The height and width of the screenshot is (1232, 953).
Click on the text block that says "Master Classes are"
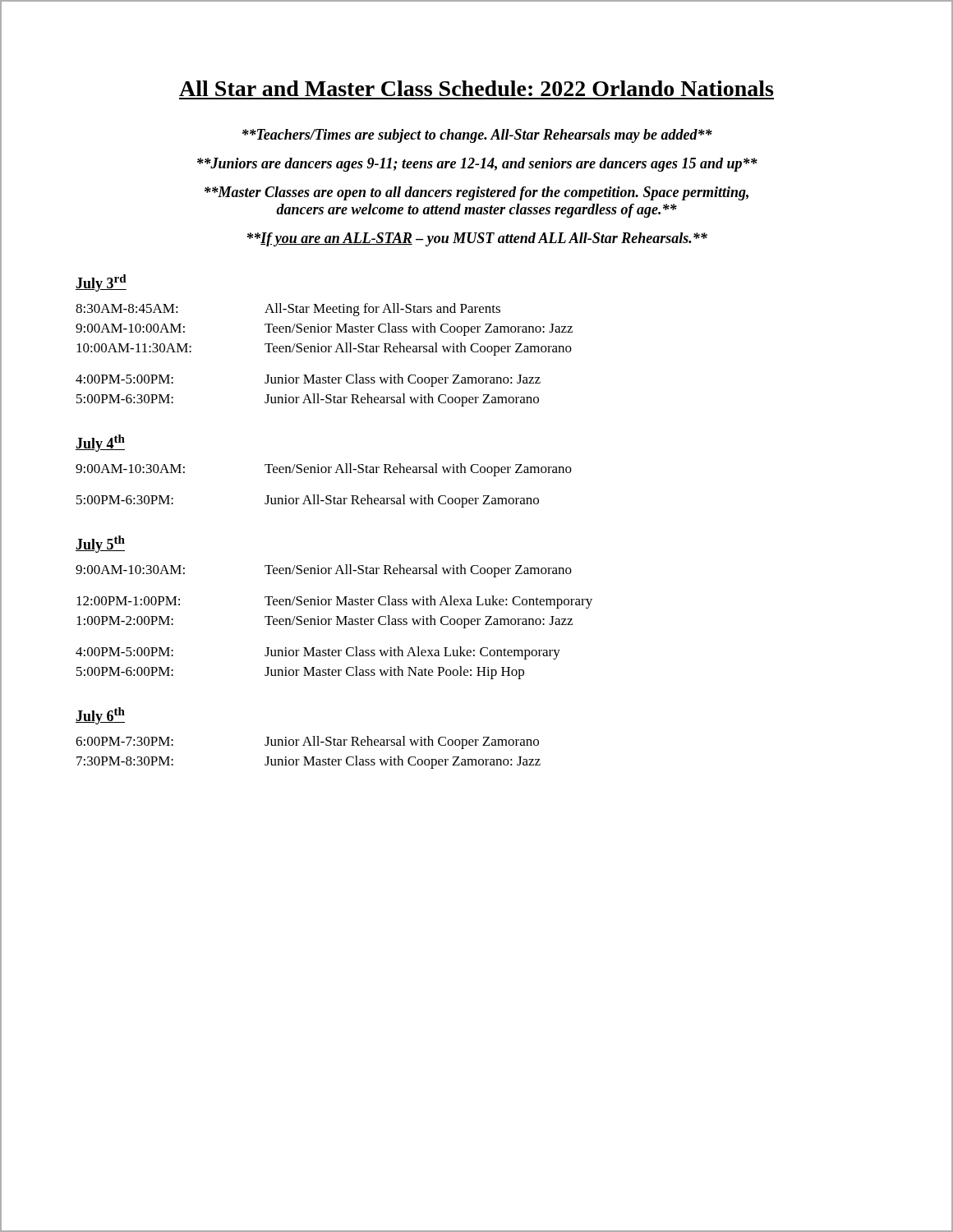tap(476, 201)
